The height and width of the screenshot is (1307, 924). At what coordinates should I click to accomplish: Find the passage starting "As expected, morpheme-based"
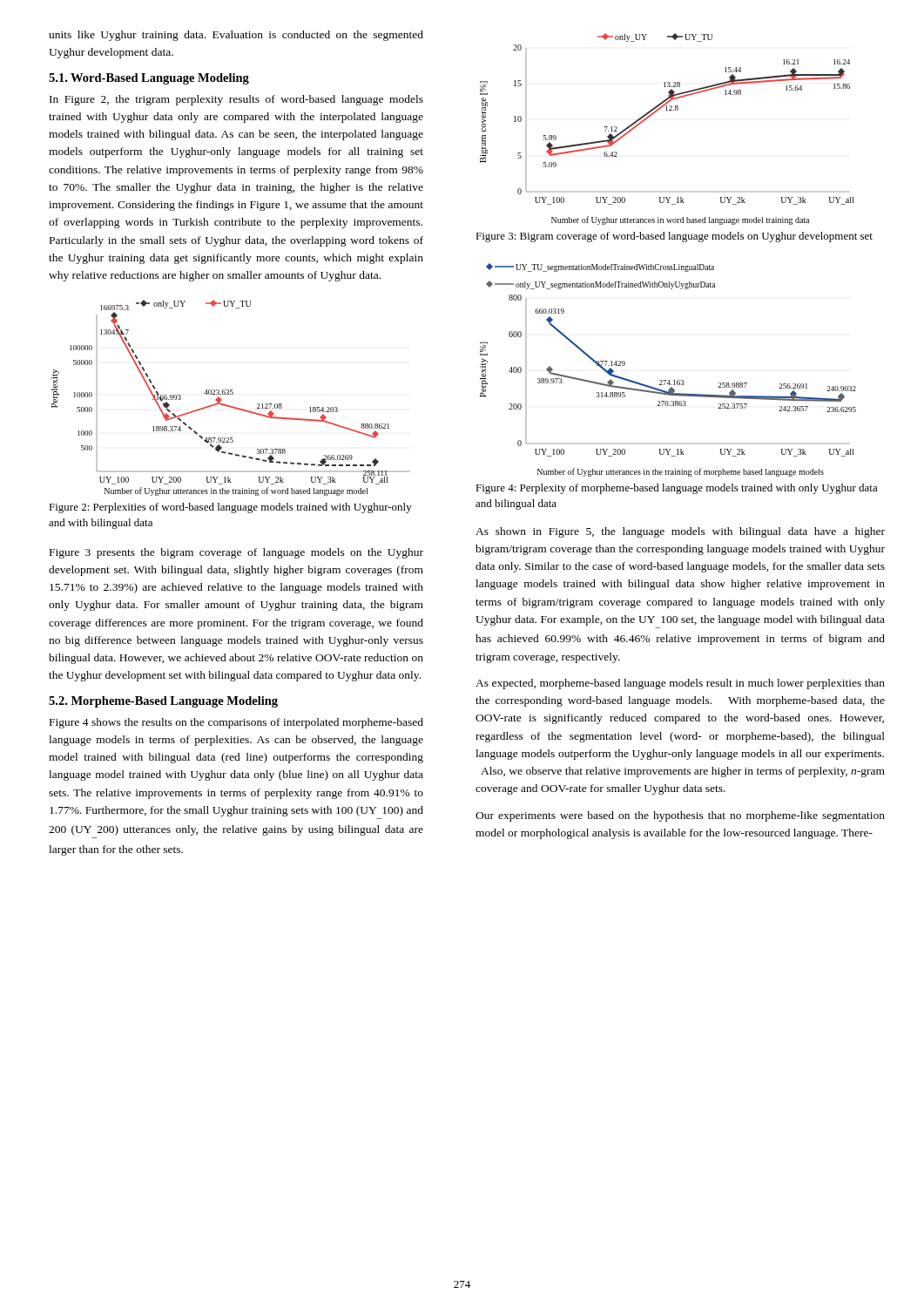click(680, 735)
